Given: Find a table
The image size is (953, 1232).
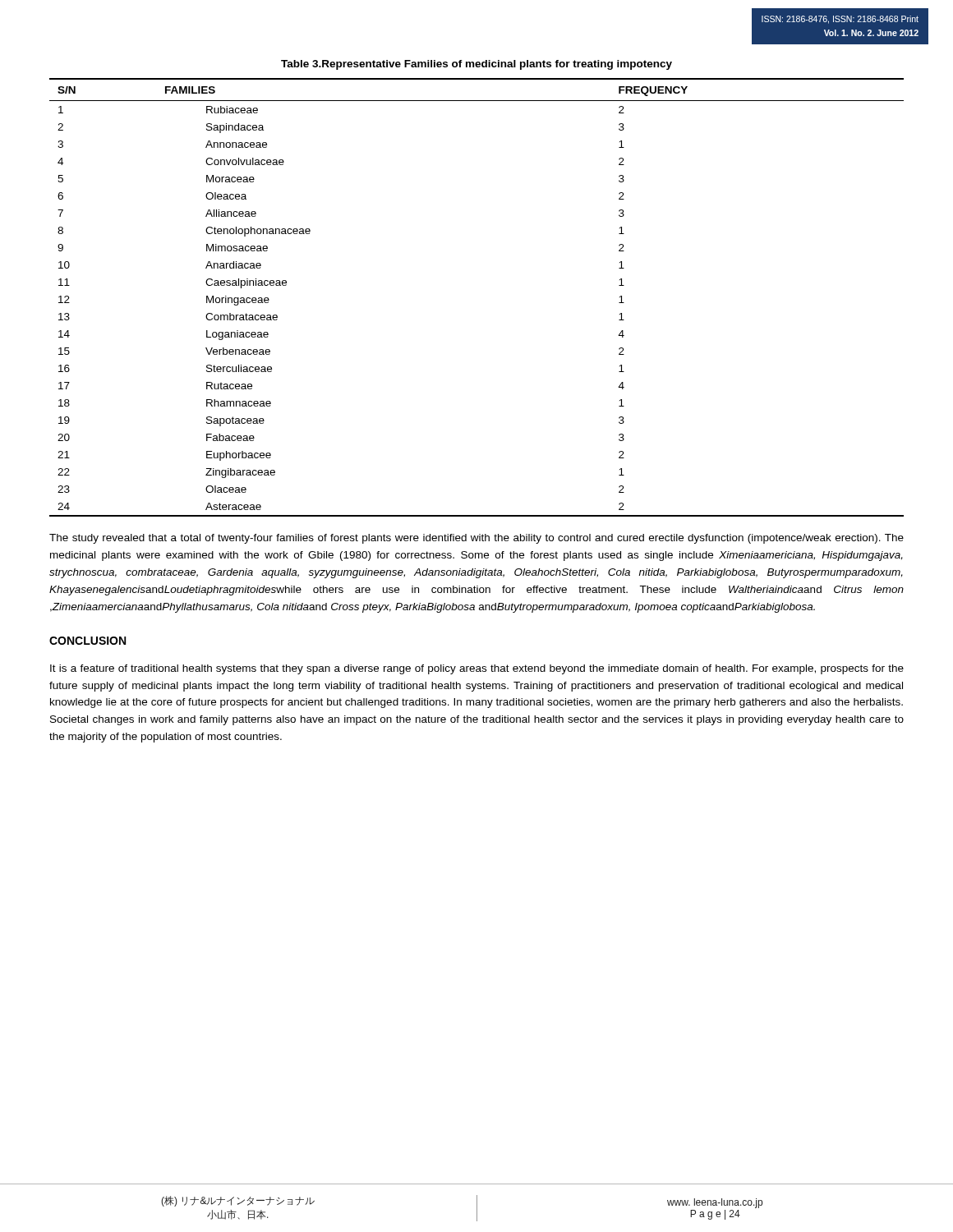Looking at the screenshot, I should 476,297.
